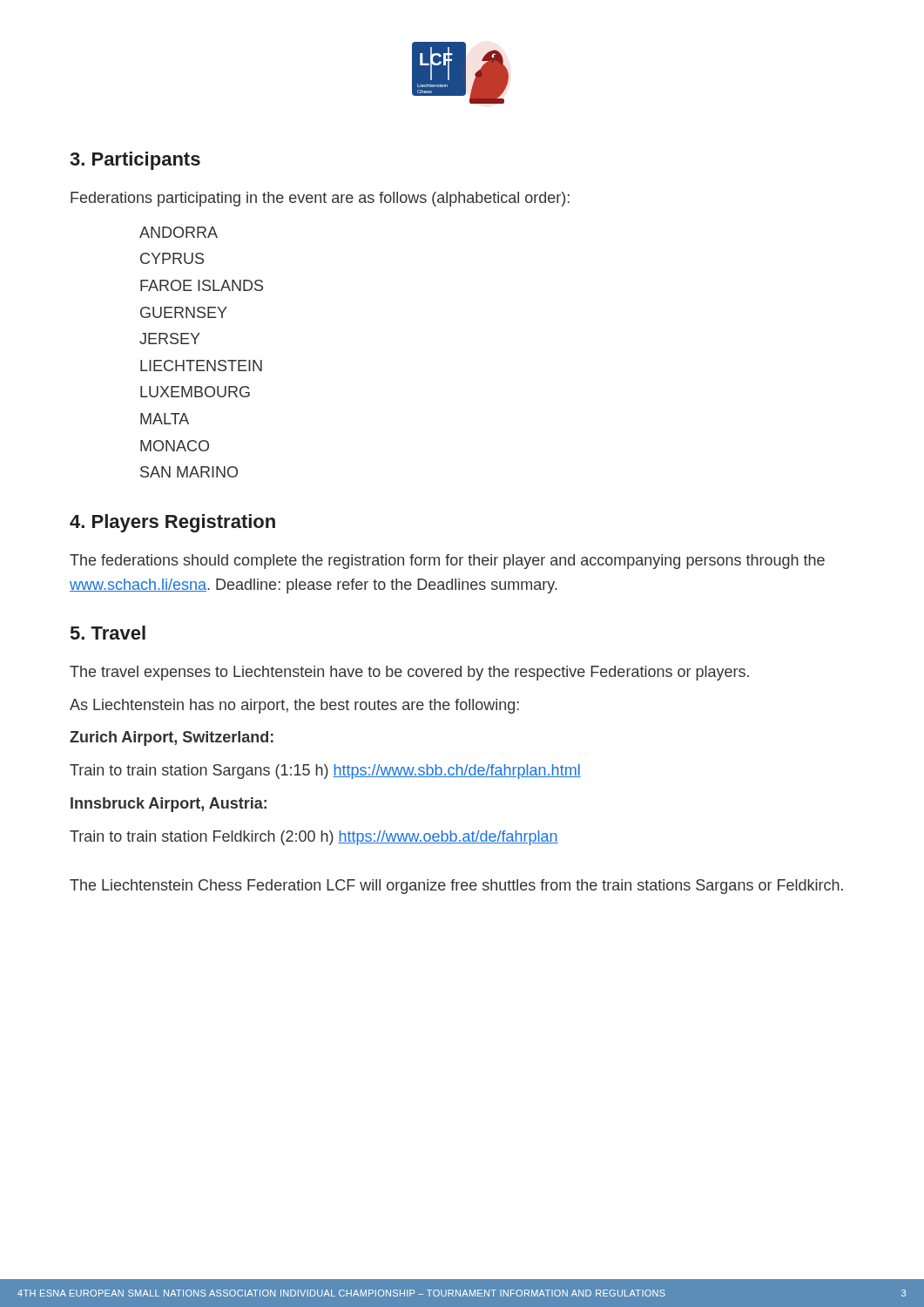Locate the logo
Viewport: 924px width, 1307px height.
[x=462, y=70]
